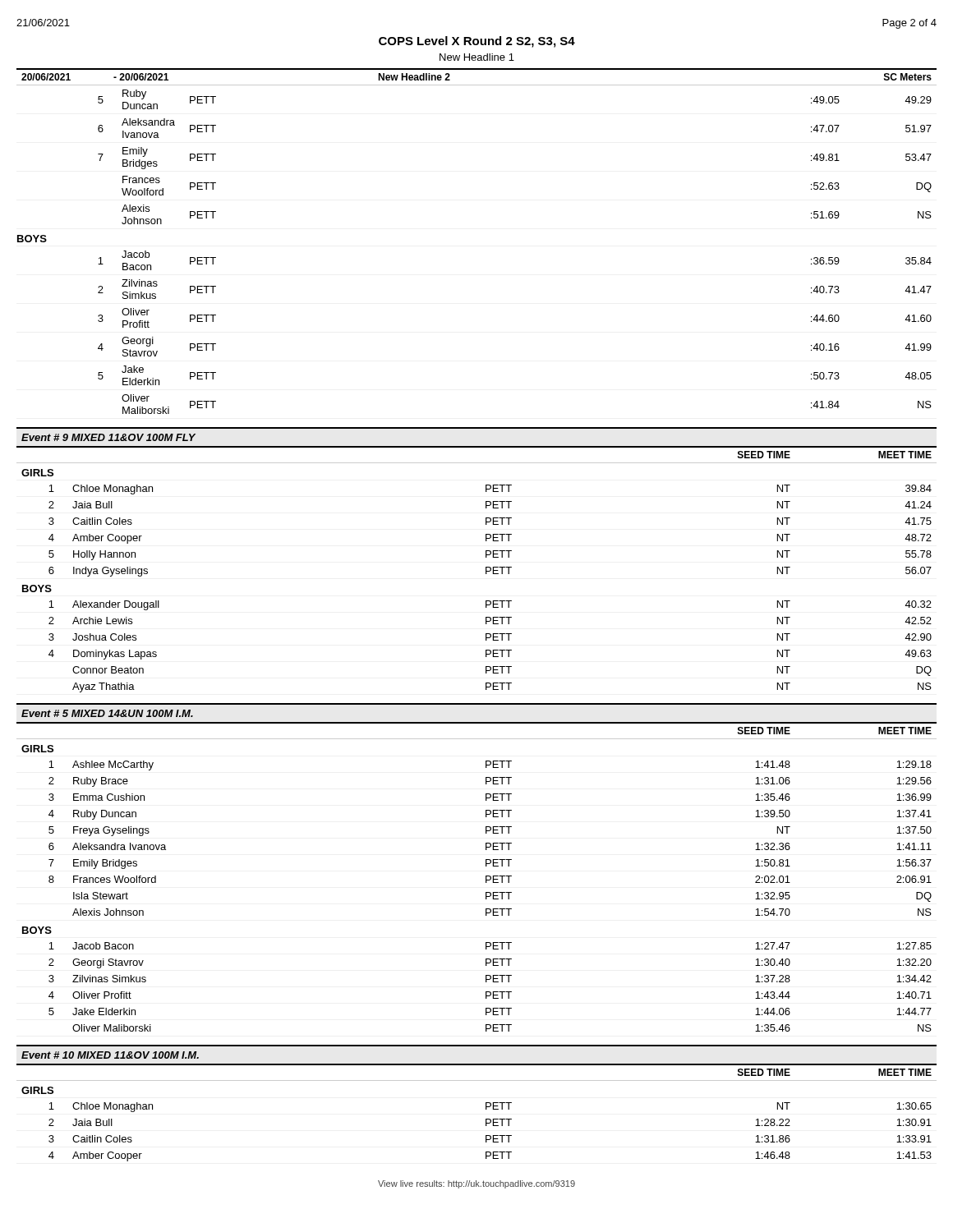Select the text starting "Event # 10 MIXED 11&OV"
Viewport: 953px width, 1232px height.
[110, 1055]
